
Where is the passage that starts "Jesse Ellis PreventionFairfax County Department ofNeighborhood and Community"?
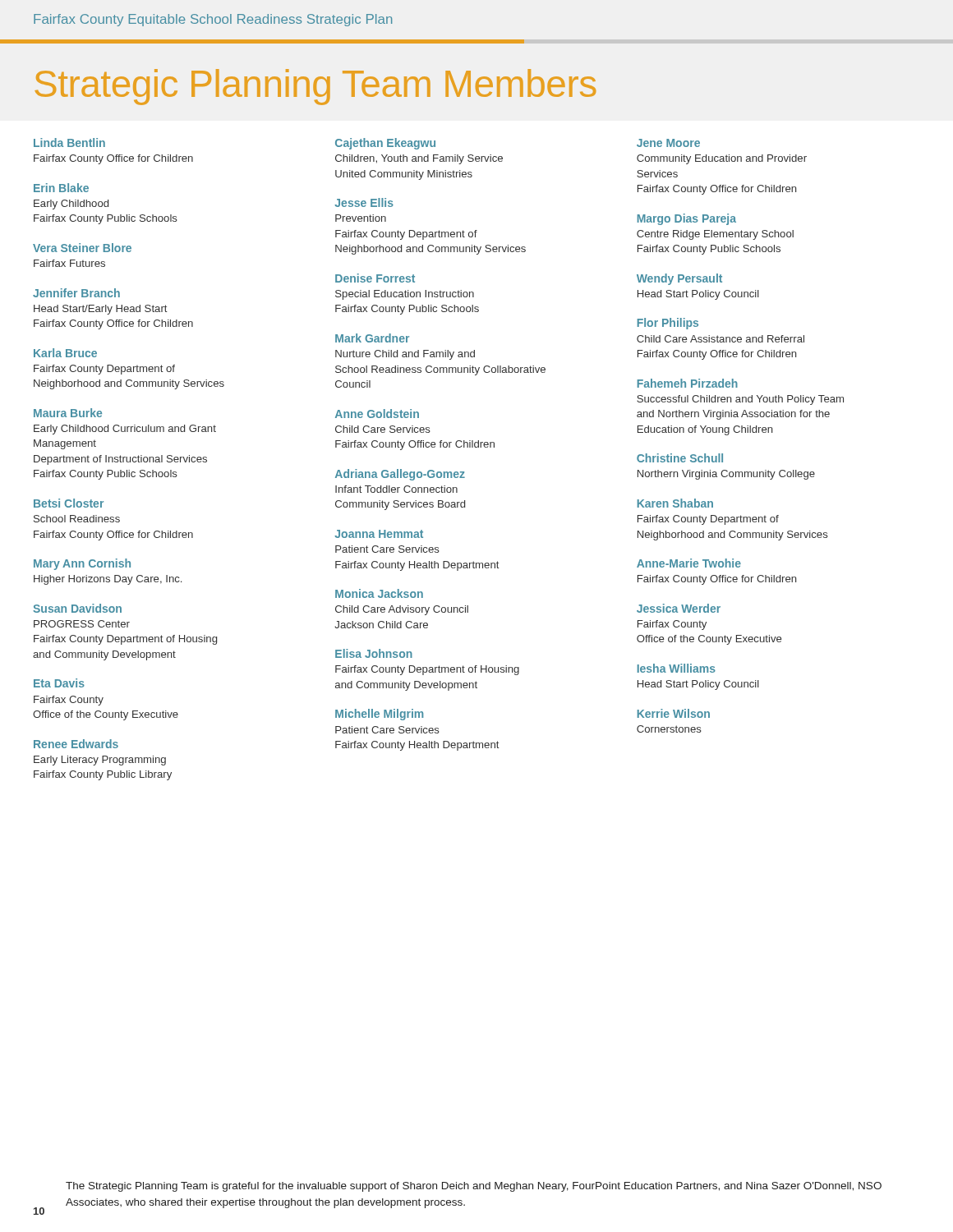pyautogui.click(x=476, y=226)
